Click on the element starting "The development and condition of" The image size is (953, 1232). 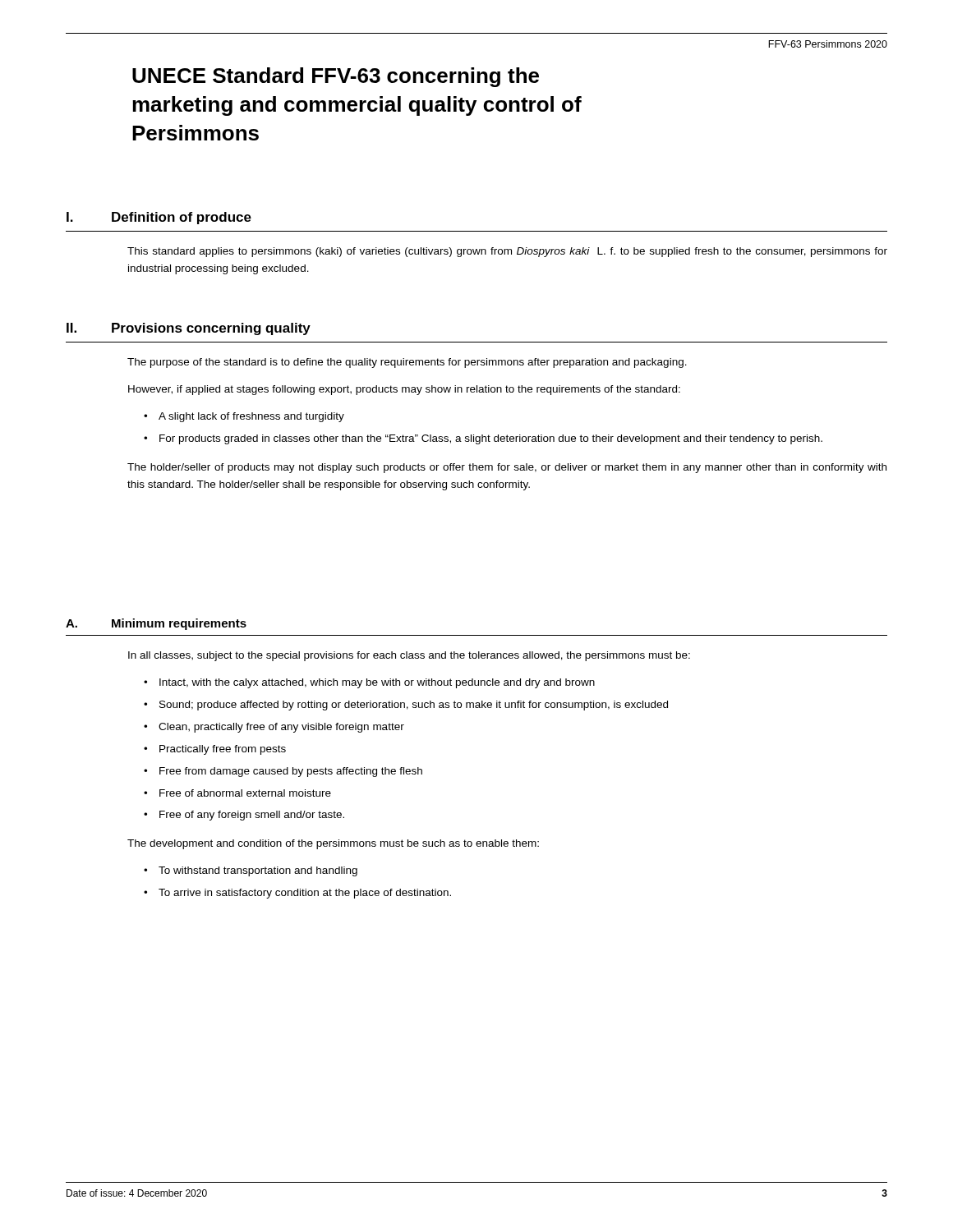334,843
